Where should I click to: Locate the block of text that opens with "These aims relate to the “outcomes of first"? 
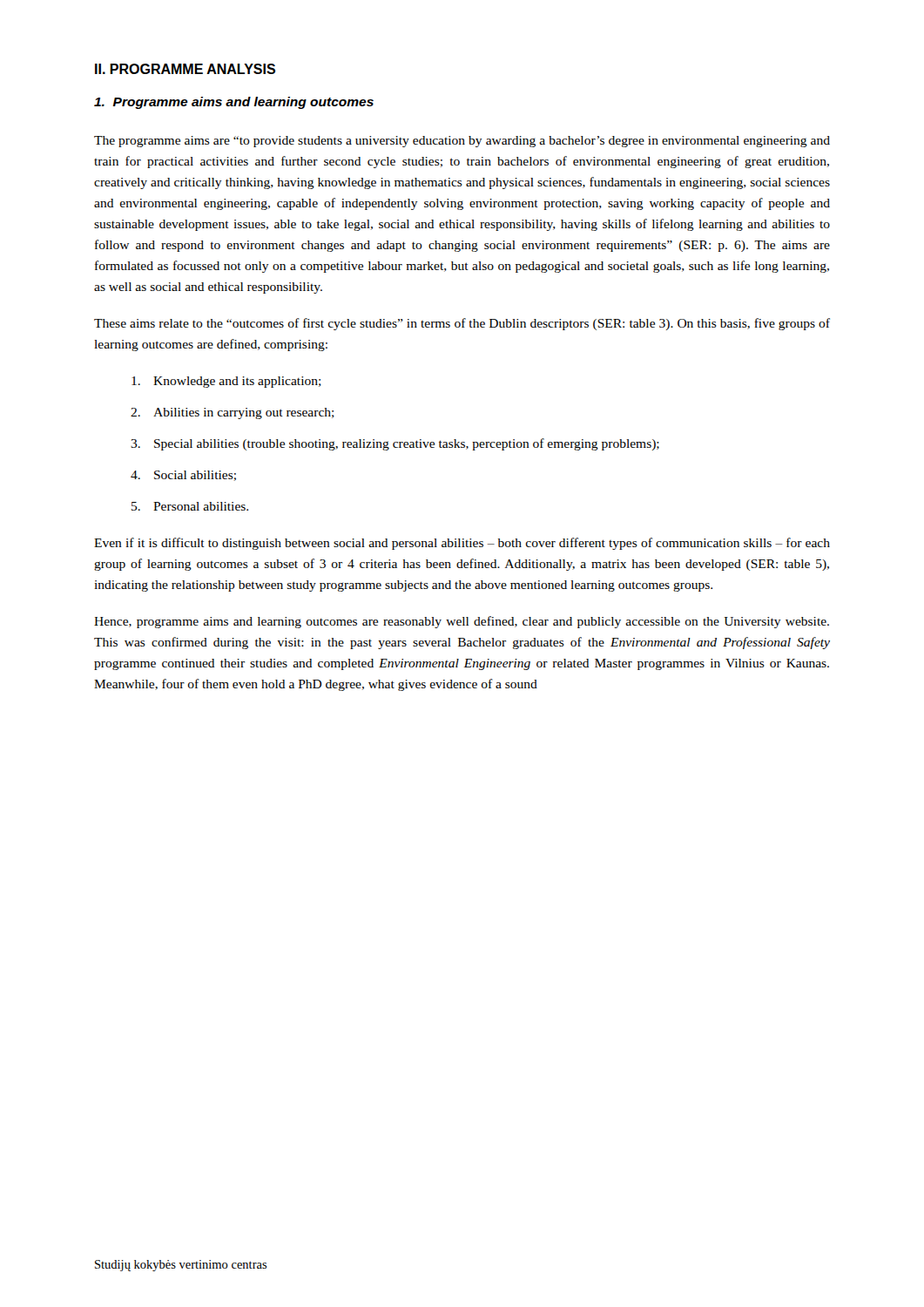(x=462, y=333)
